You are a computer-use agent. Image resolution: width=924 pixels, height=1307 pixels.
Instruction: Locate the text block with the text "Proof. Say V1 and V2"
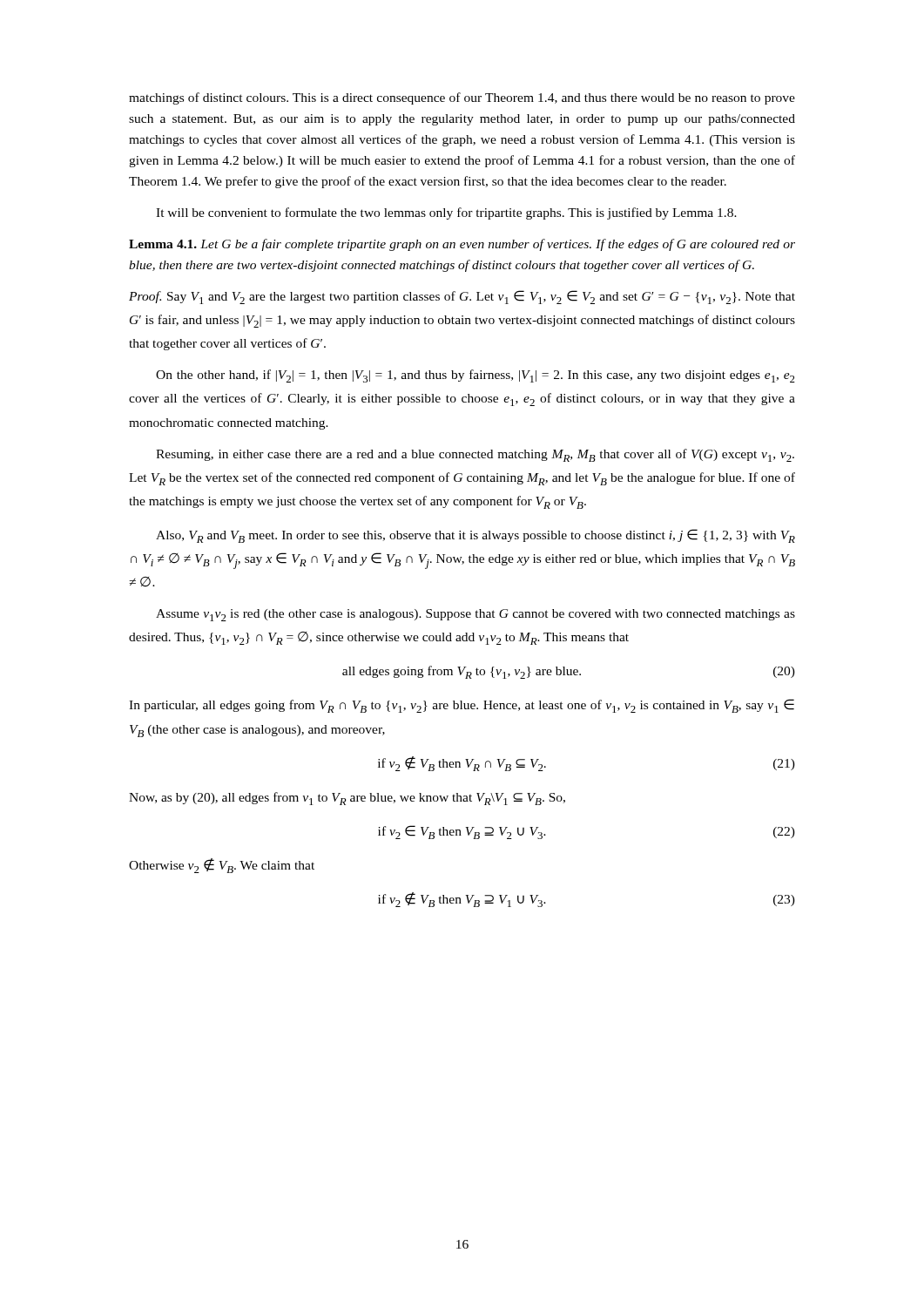(462, 320)
